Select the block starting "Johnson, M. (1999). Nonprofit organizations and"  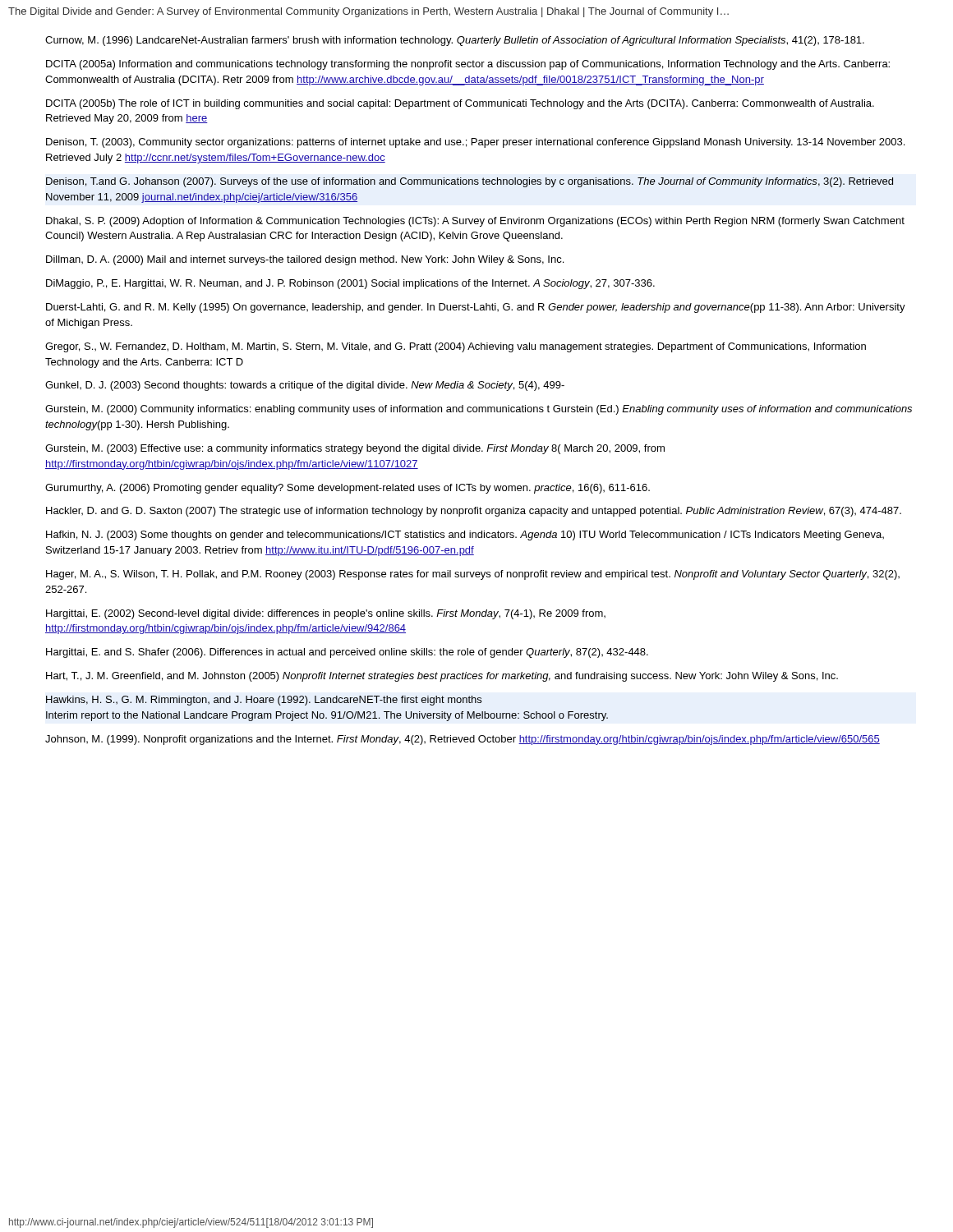coord(462,739)
